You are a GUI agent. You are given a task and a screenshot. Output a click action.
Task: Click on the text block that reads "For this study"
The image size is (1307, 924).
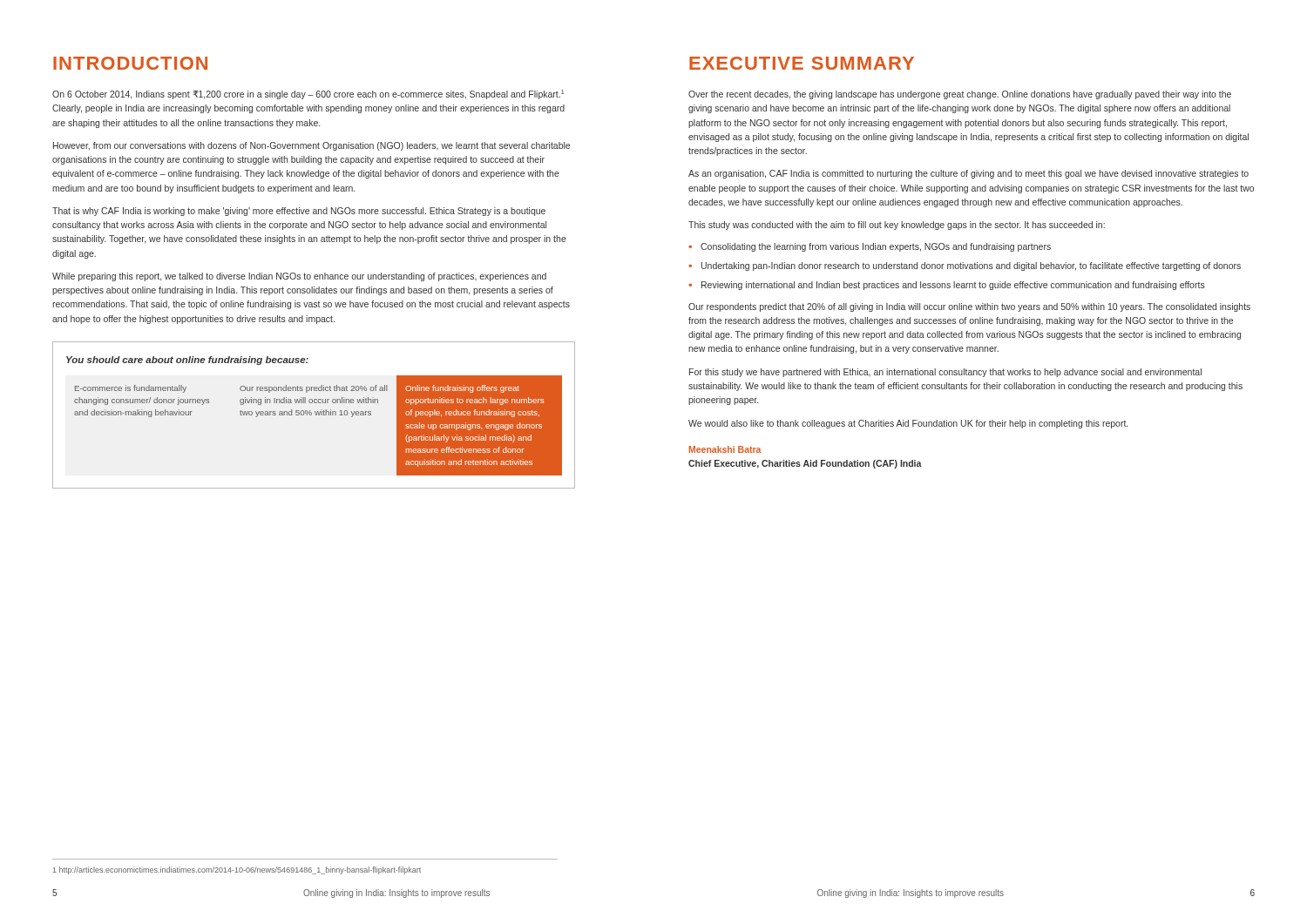966,386
